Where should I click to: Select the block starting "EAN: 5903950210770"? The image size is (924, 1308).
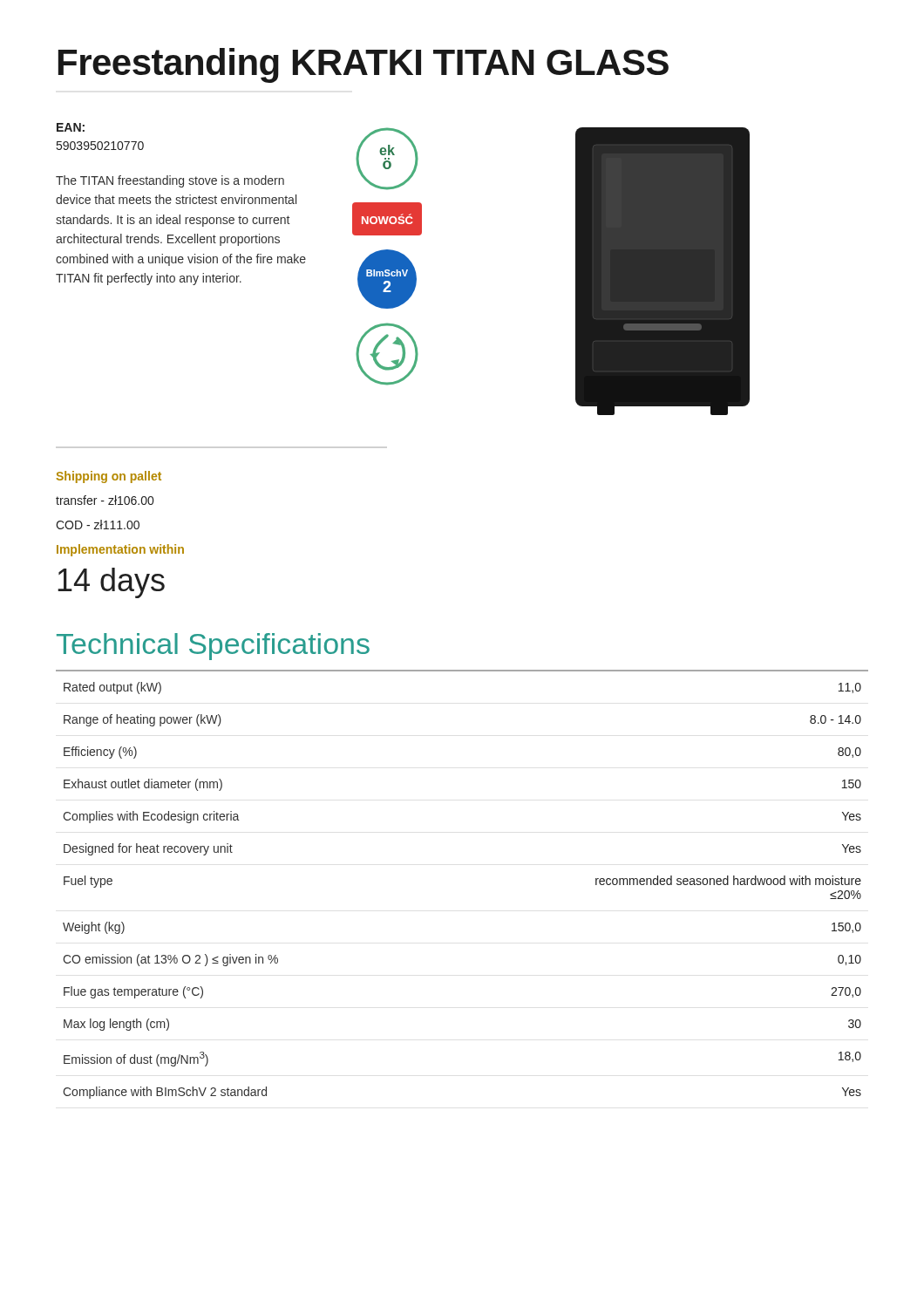(71, 127)
